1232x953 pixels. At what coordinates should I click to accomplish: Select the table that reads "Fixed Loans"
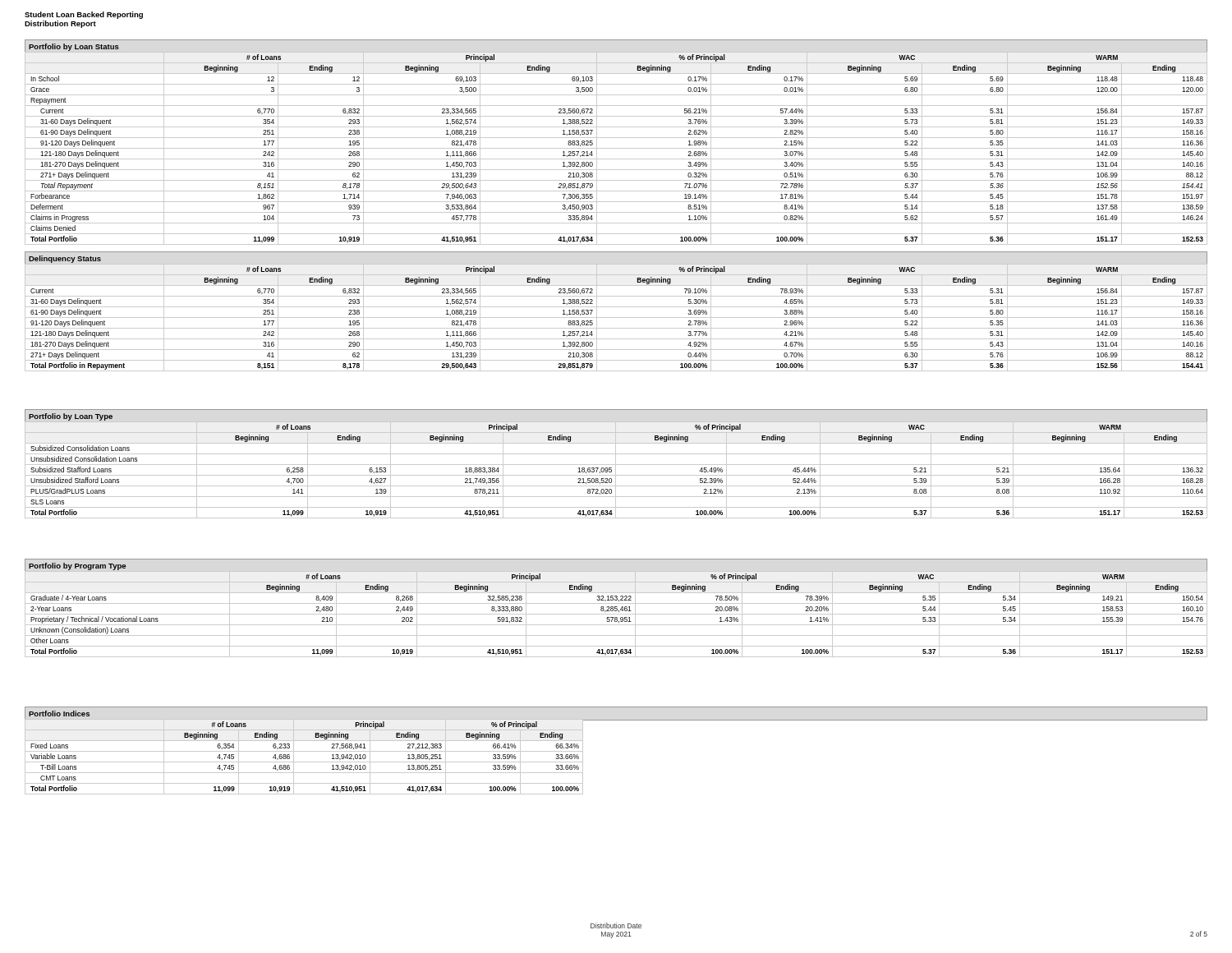pos(304,757)
